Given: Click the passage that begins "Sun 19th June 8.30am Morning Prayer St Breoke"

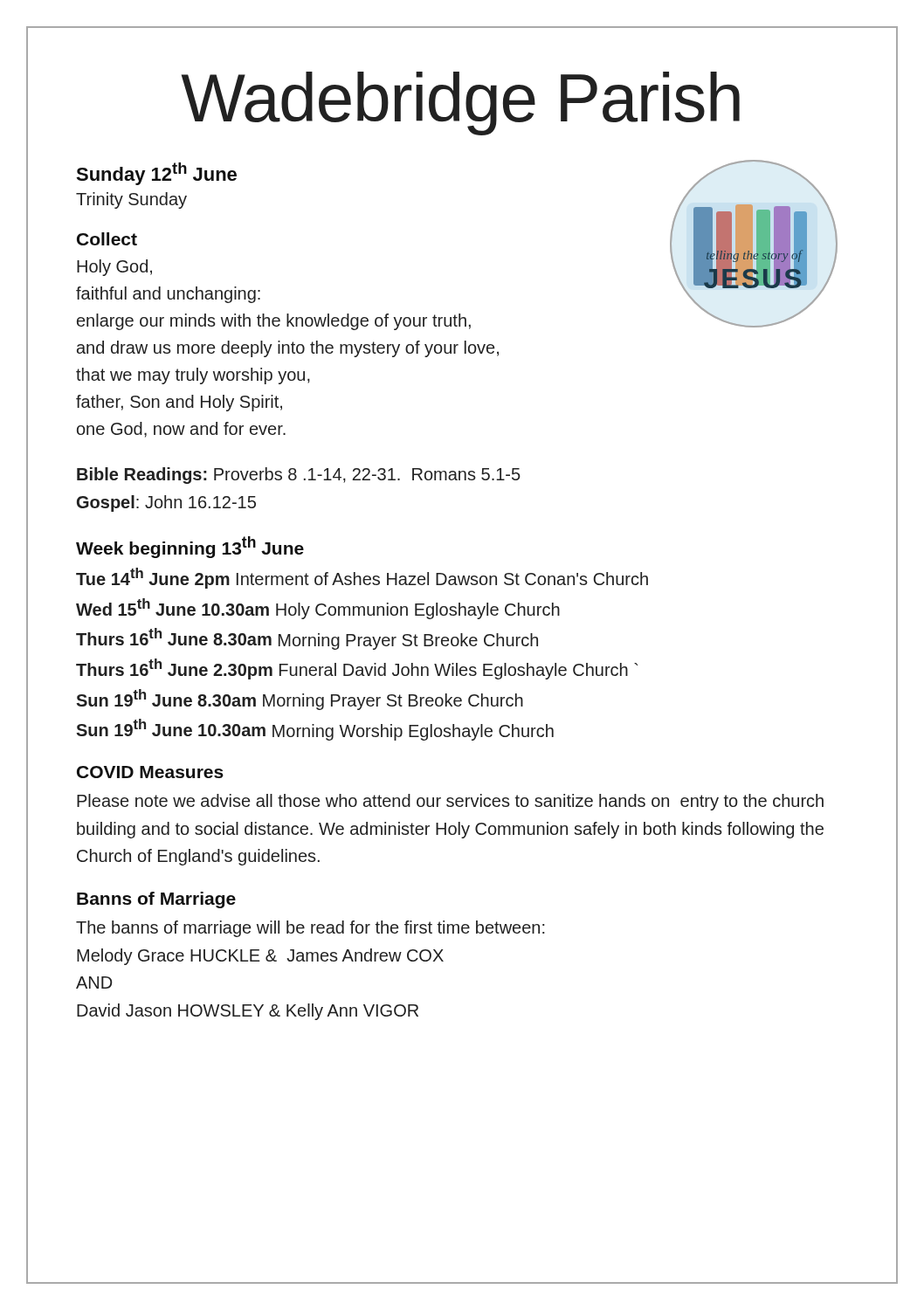Looking at the screenshot, I should (300, 698).
